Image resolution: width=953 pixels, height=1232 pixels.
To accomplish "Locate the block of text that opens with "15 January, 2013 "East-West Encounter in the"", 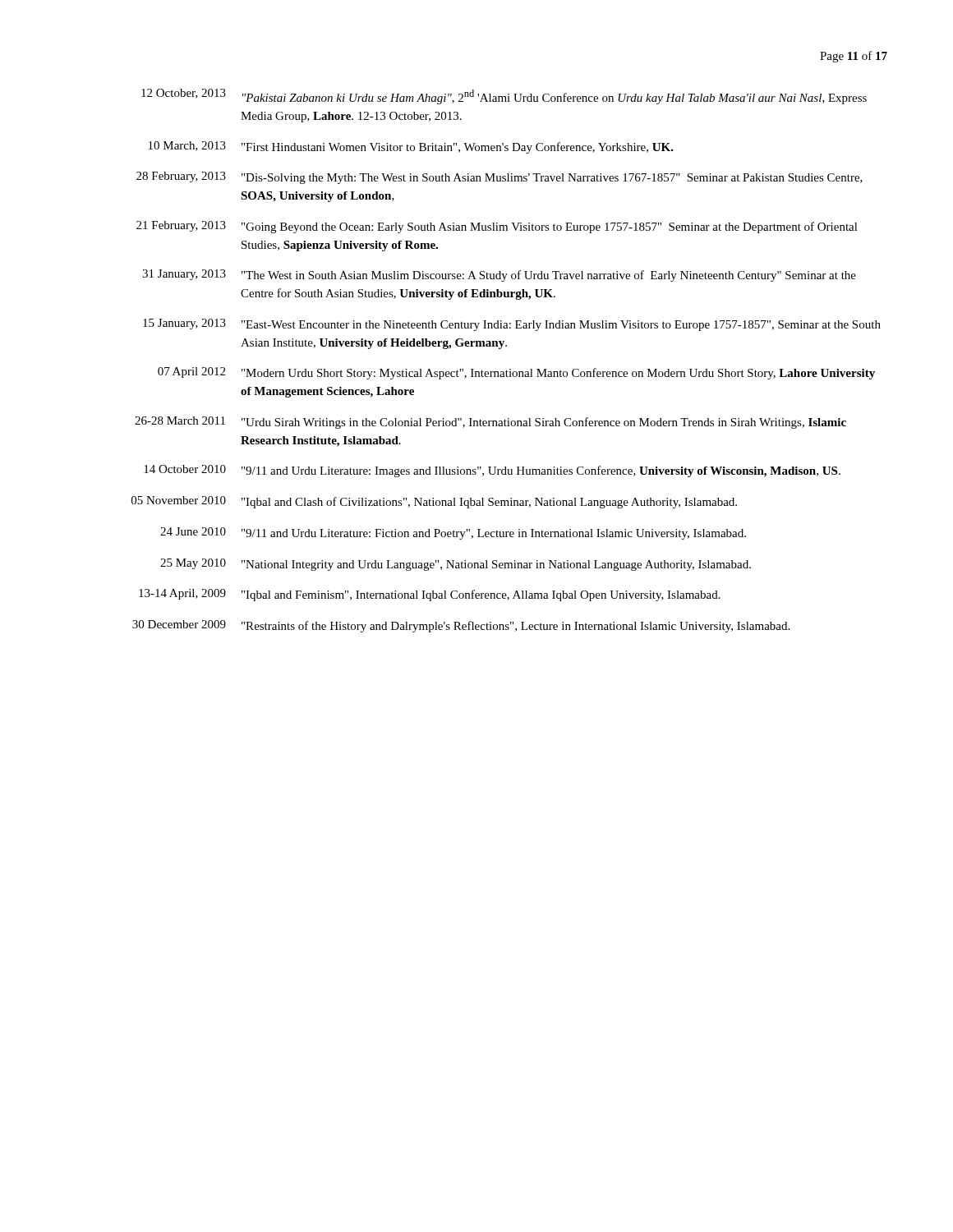I will coord(476,334).
